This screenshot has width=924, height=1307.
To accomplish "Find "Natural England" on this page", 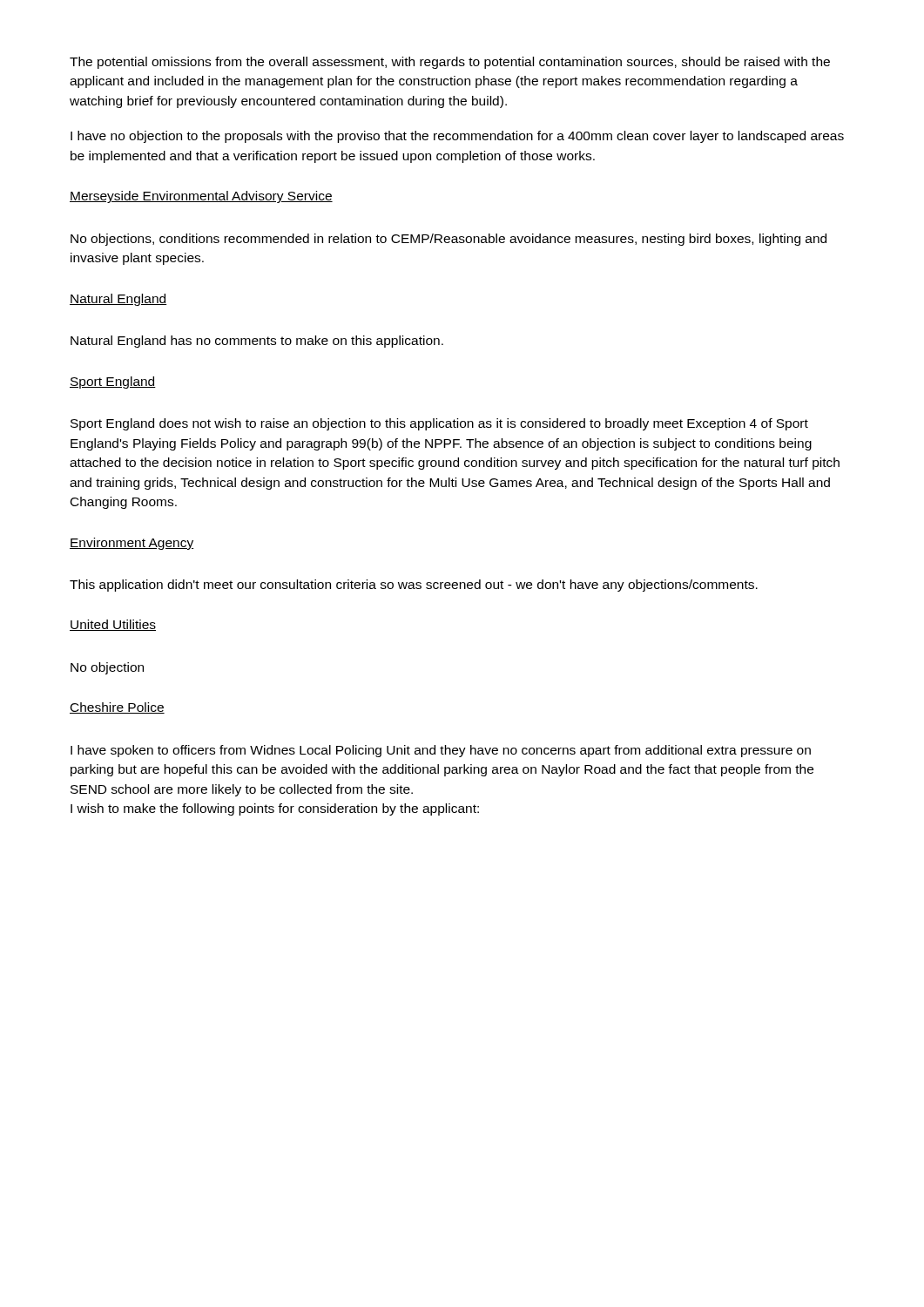I will point(118,299).
